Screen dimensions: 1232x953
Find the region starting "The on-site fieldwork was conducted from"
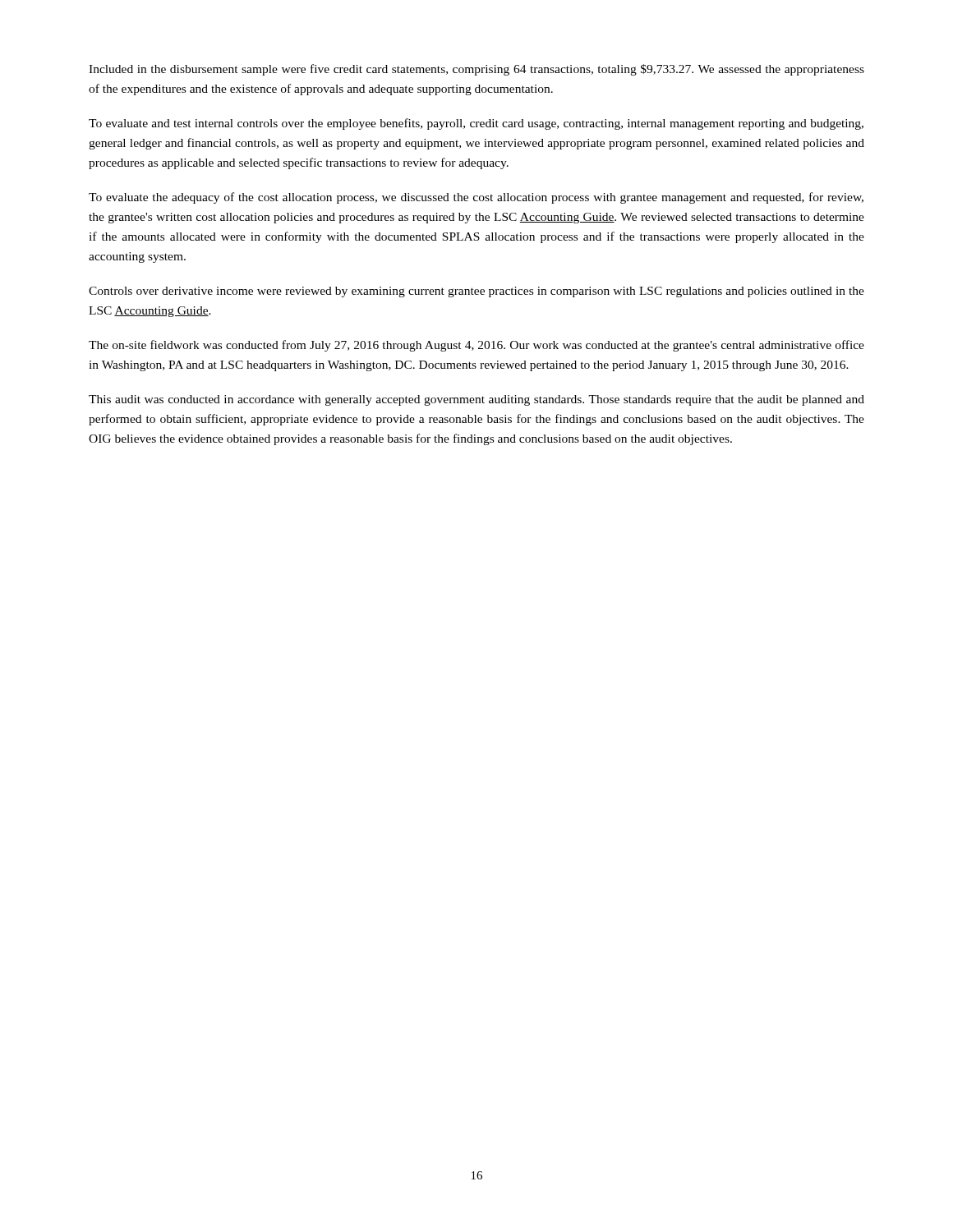[476, 355]
